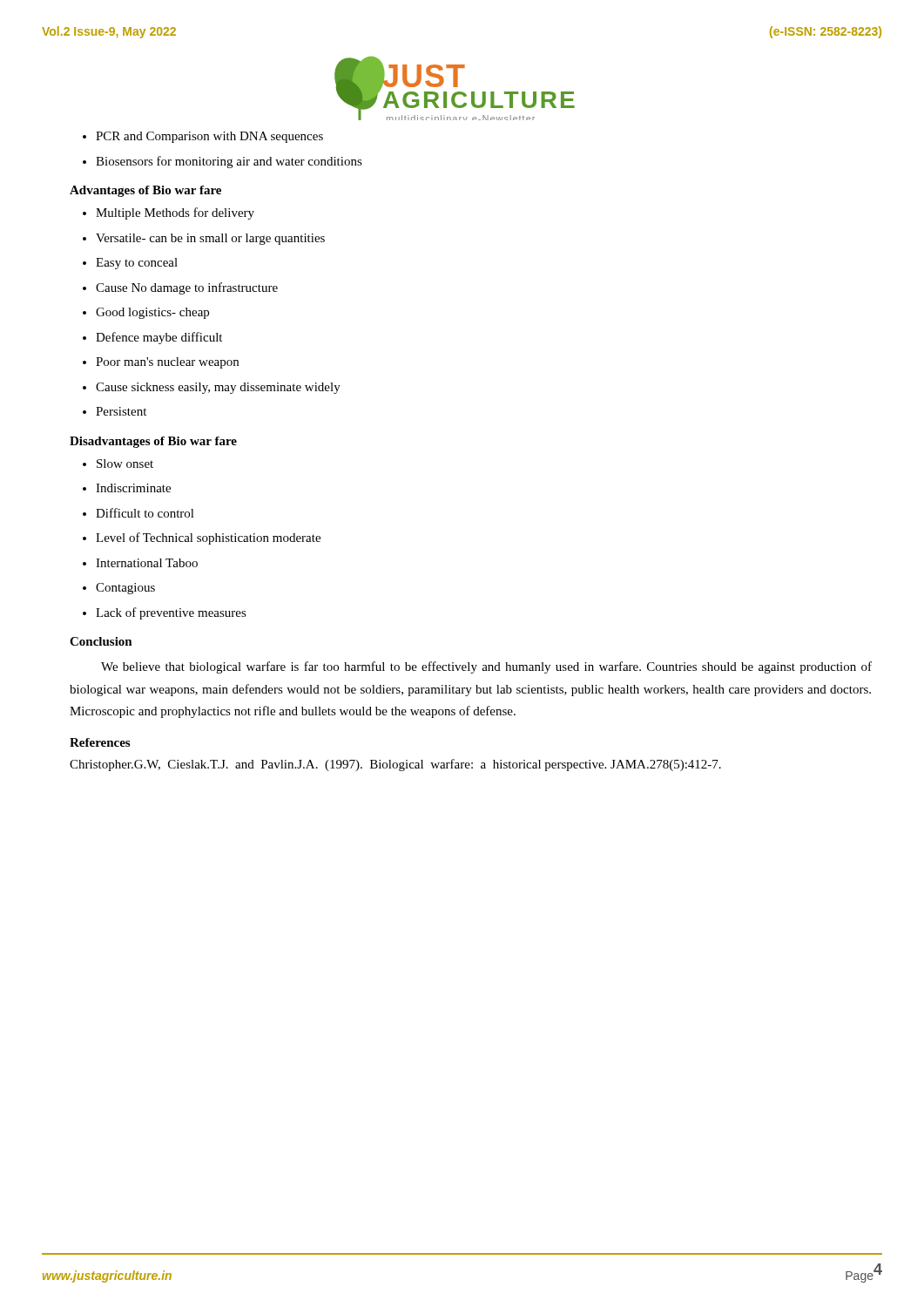Click on the region starting "Difficult to control"

pyautogui.click(x=145, y=513)
